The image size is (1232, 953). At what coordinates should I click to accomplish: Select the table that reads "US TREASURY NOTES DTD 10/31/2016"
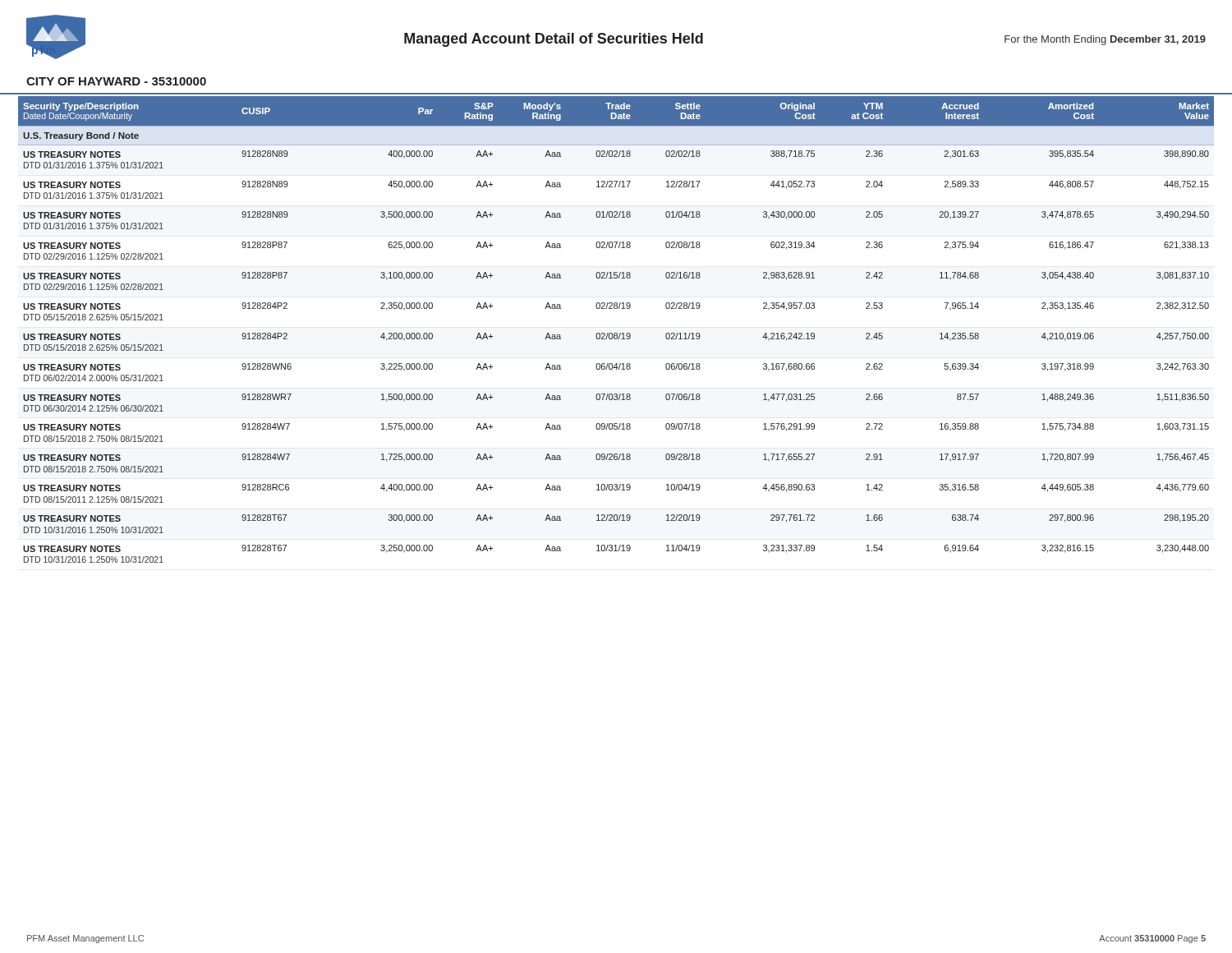616,333
